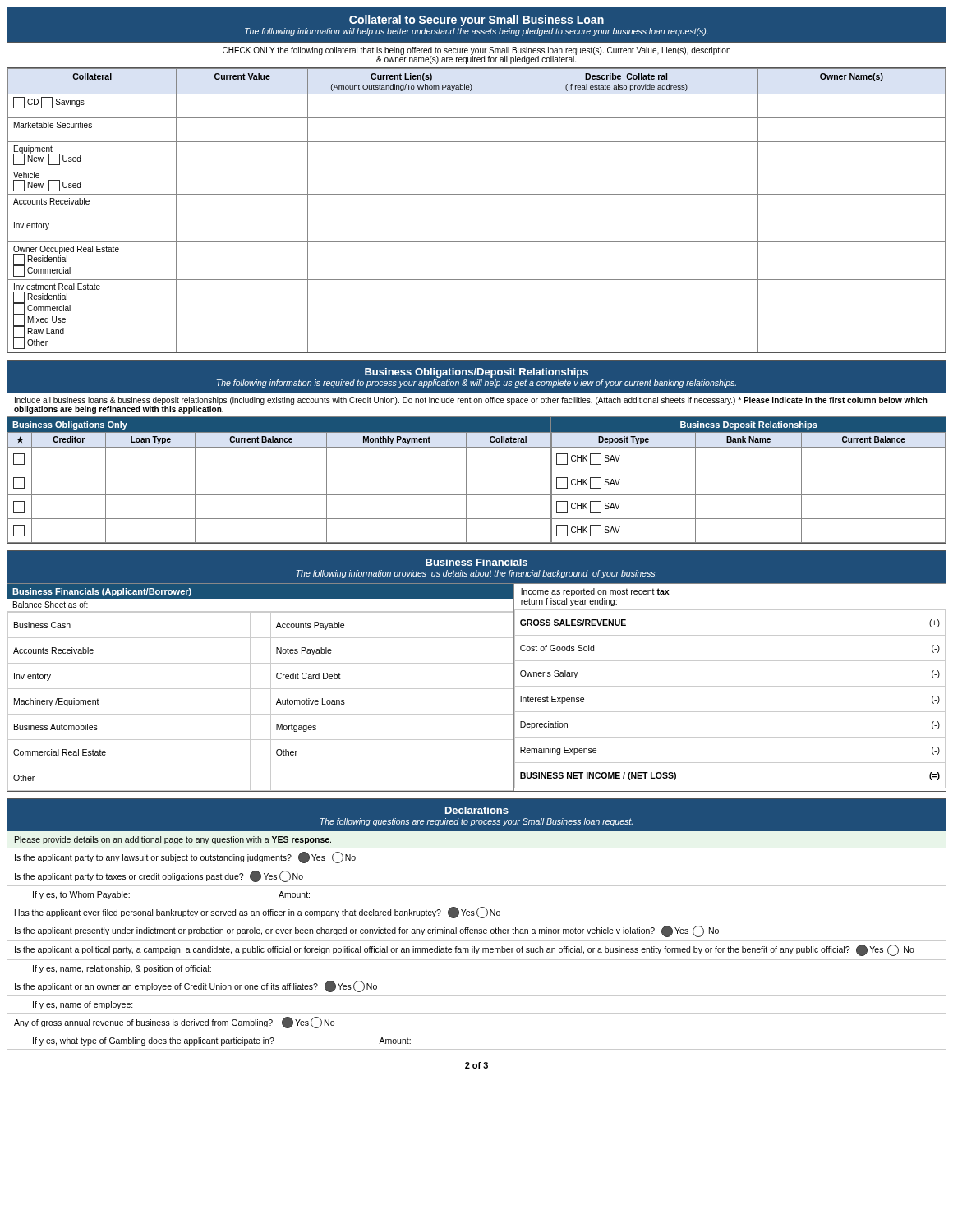Find the table that mentions "Inv entory"

476,211
